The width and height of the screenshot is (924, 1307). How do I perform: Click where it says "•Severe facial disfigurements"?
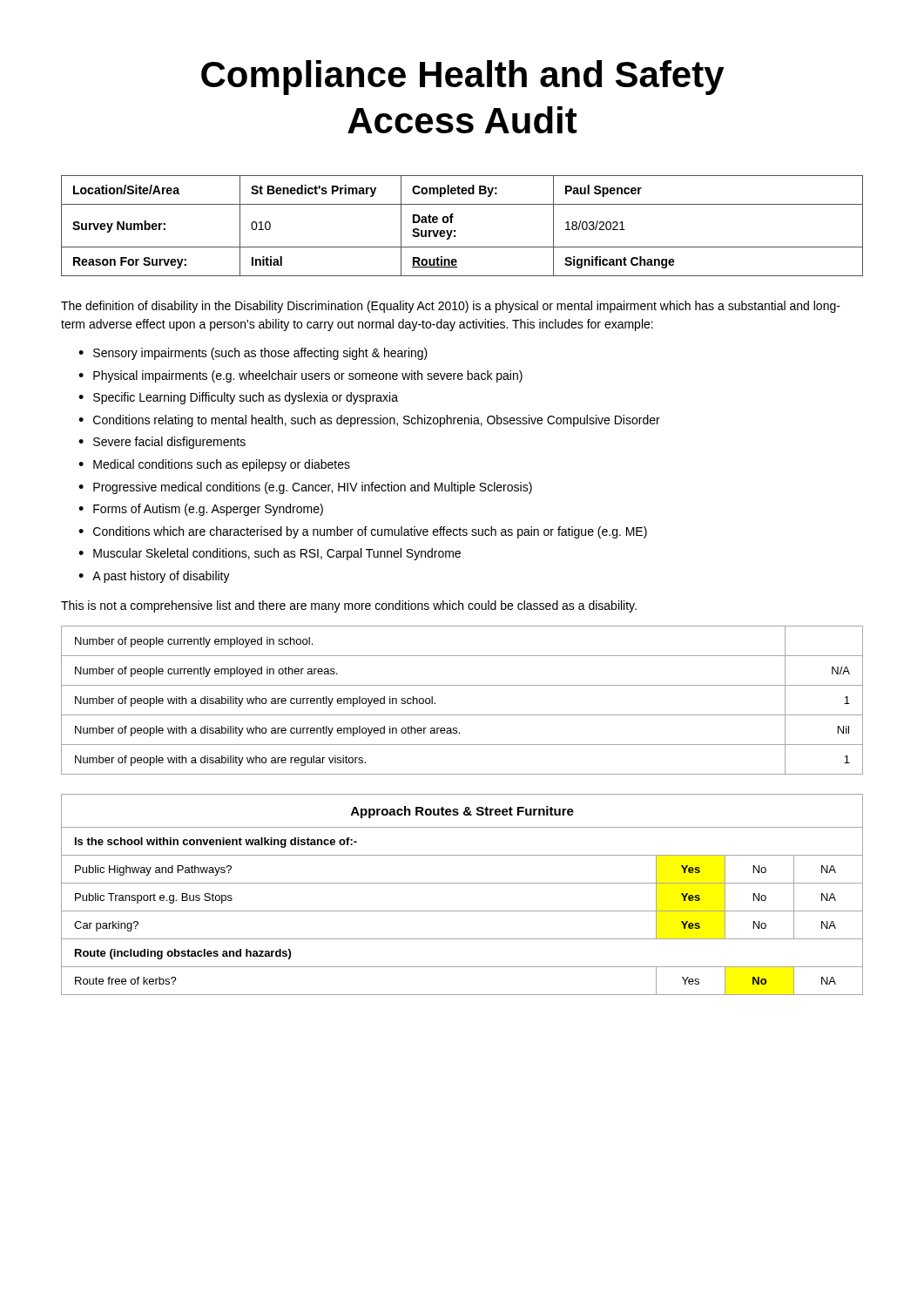(162, 443)
